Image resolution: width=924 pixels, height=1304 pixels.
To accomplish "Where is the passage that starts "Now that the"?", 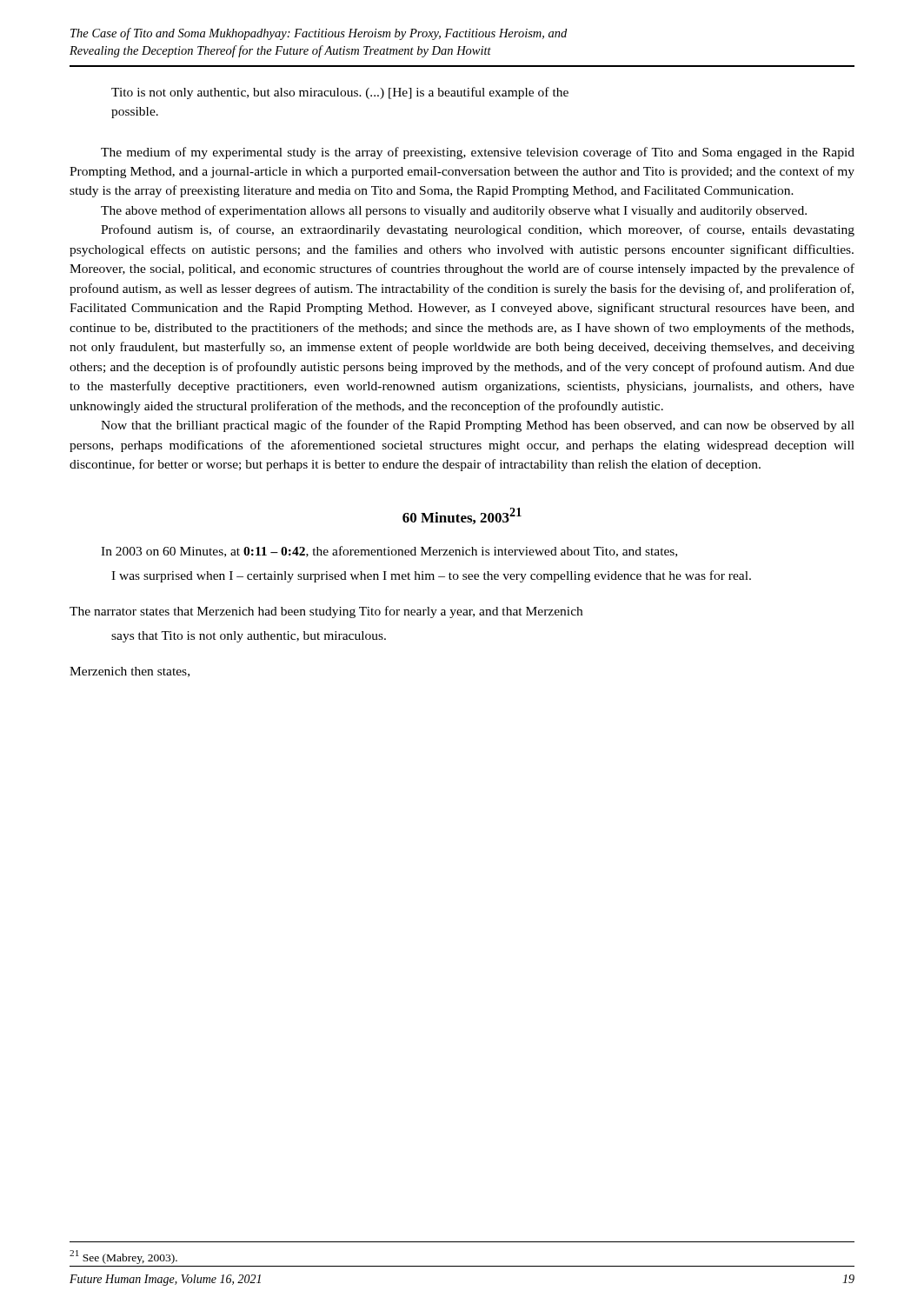I will click(x=462, y=444).
